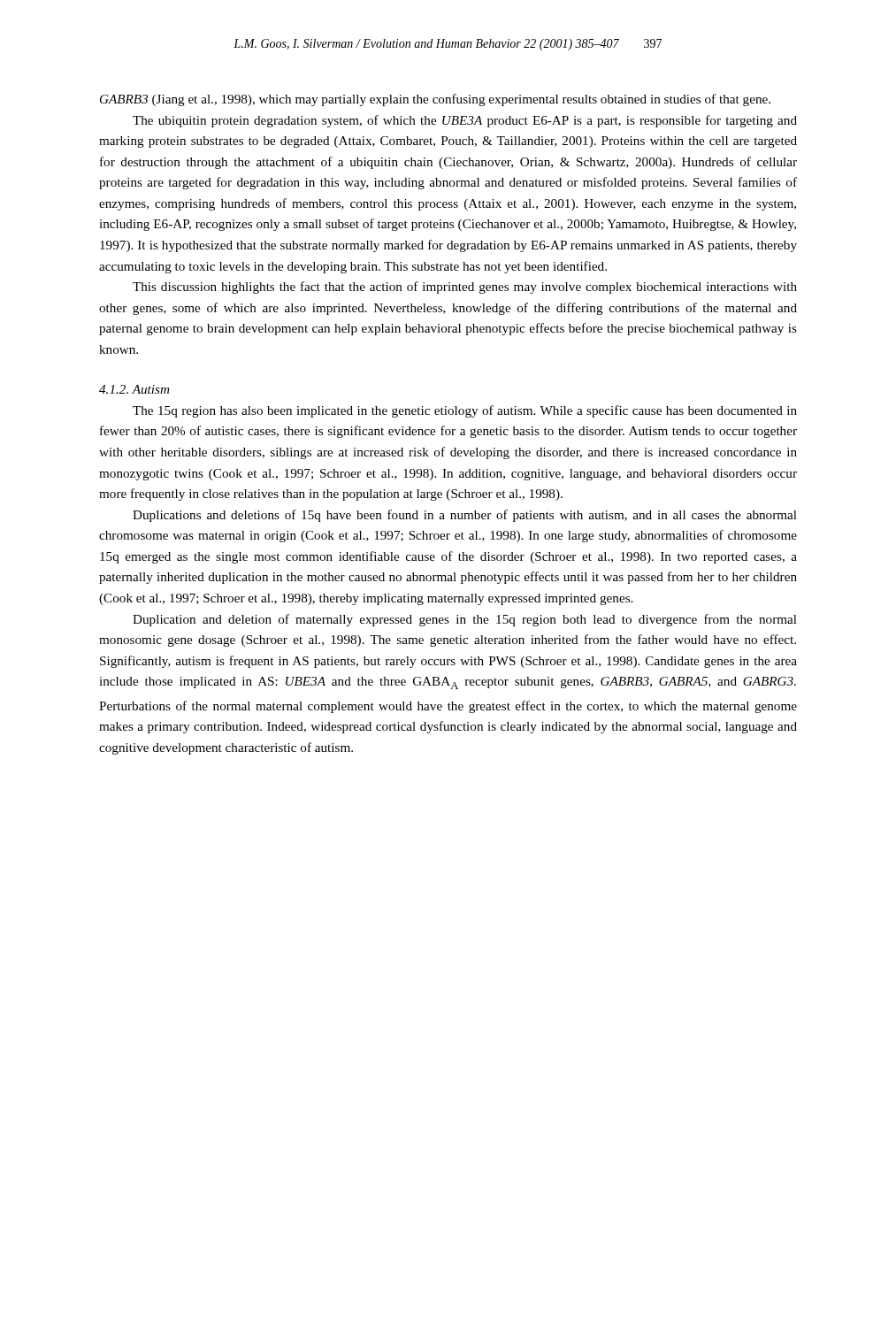The height and width of the screenshot is (1327, 896).
Task: Find the text block that says "Duplication and deletion"
Action: coord(448,683)
